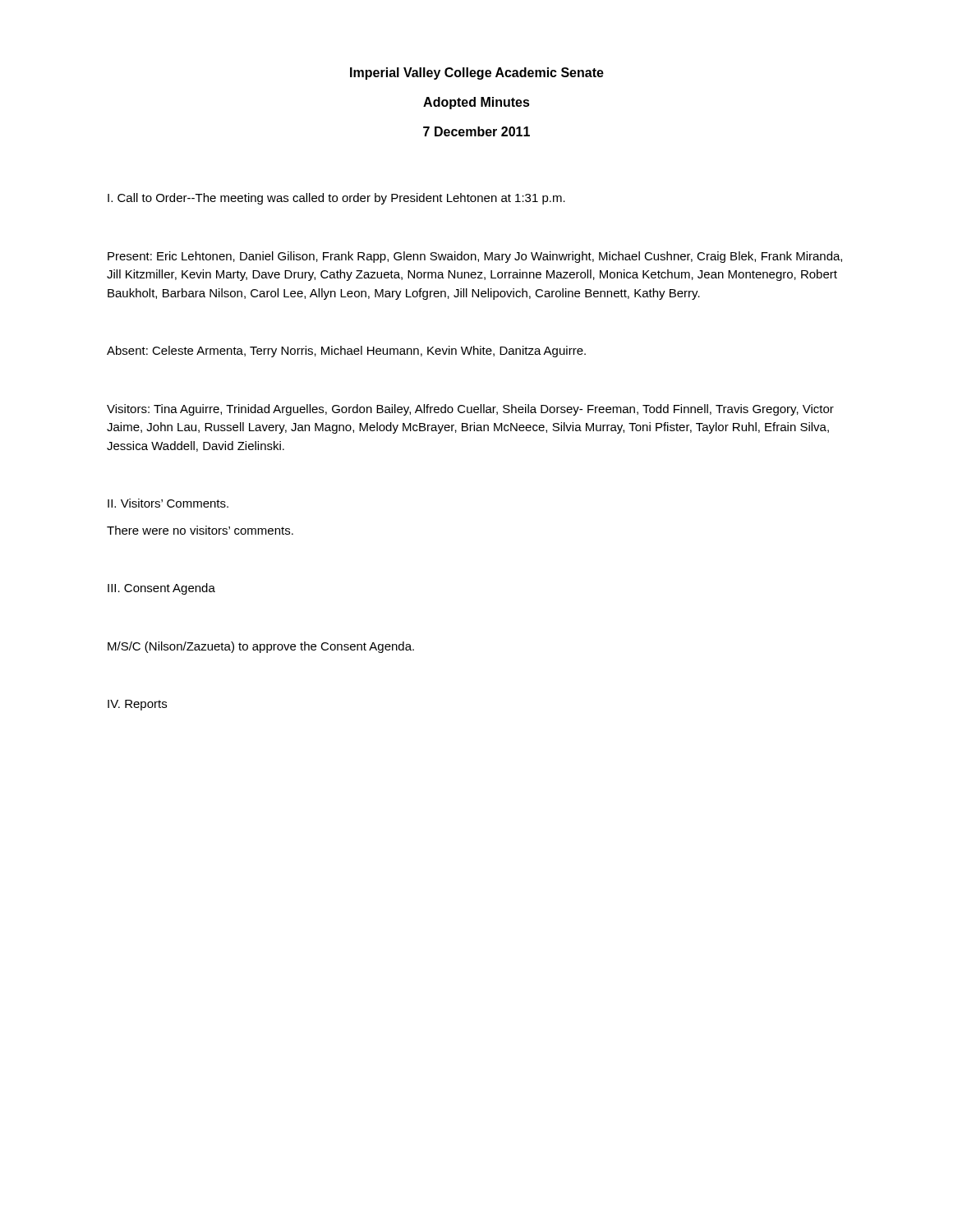Point to the block beginning "Absent: Celeste Armenta,"

(x=476, y=351)
